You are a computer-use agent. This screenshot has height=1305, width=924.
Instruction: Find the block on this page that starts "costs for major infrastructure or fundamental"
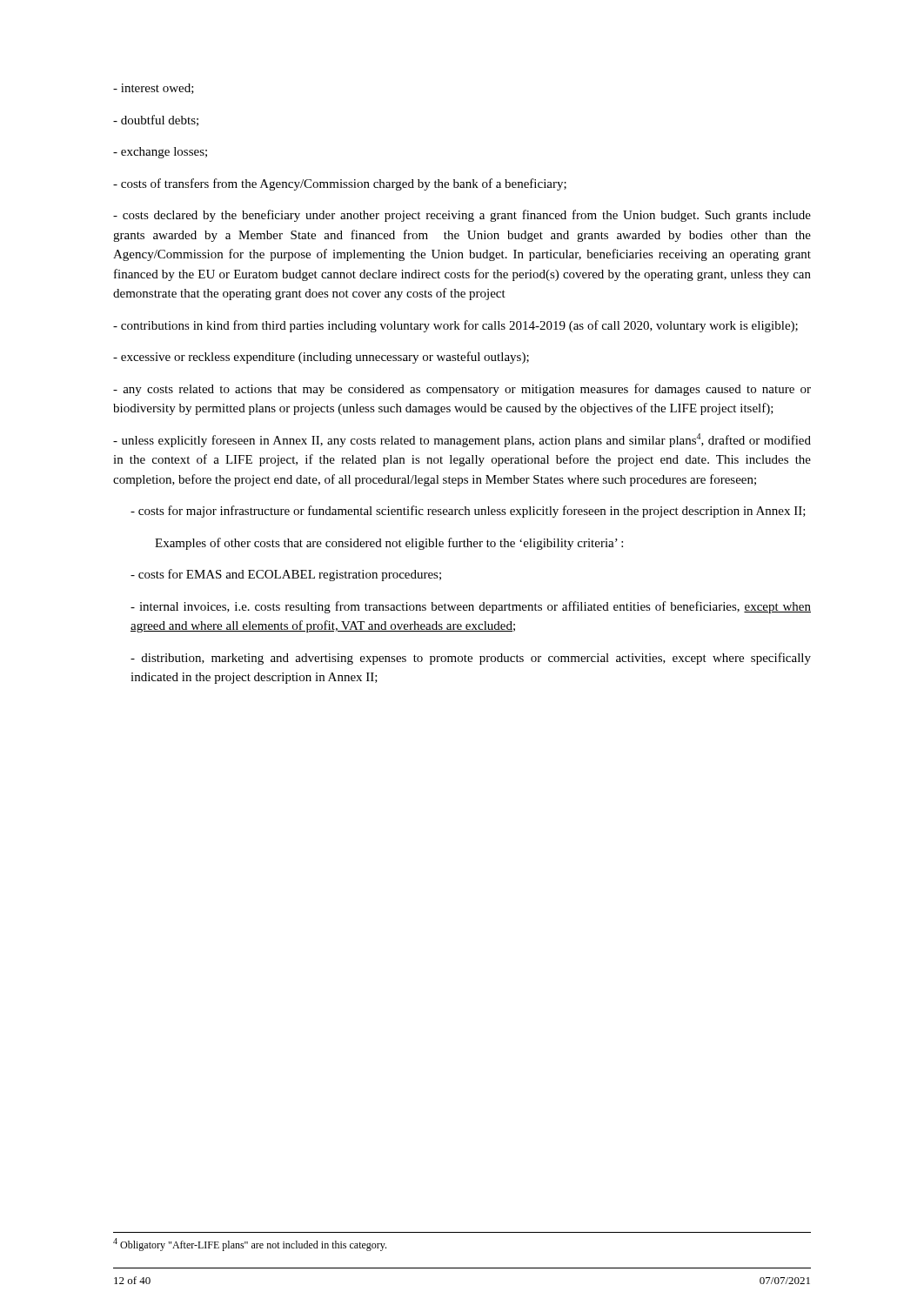(468, 511)
